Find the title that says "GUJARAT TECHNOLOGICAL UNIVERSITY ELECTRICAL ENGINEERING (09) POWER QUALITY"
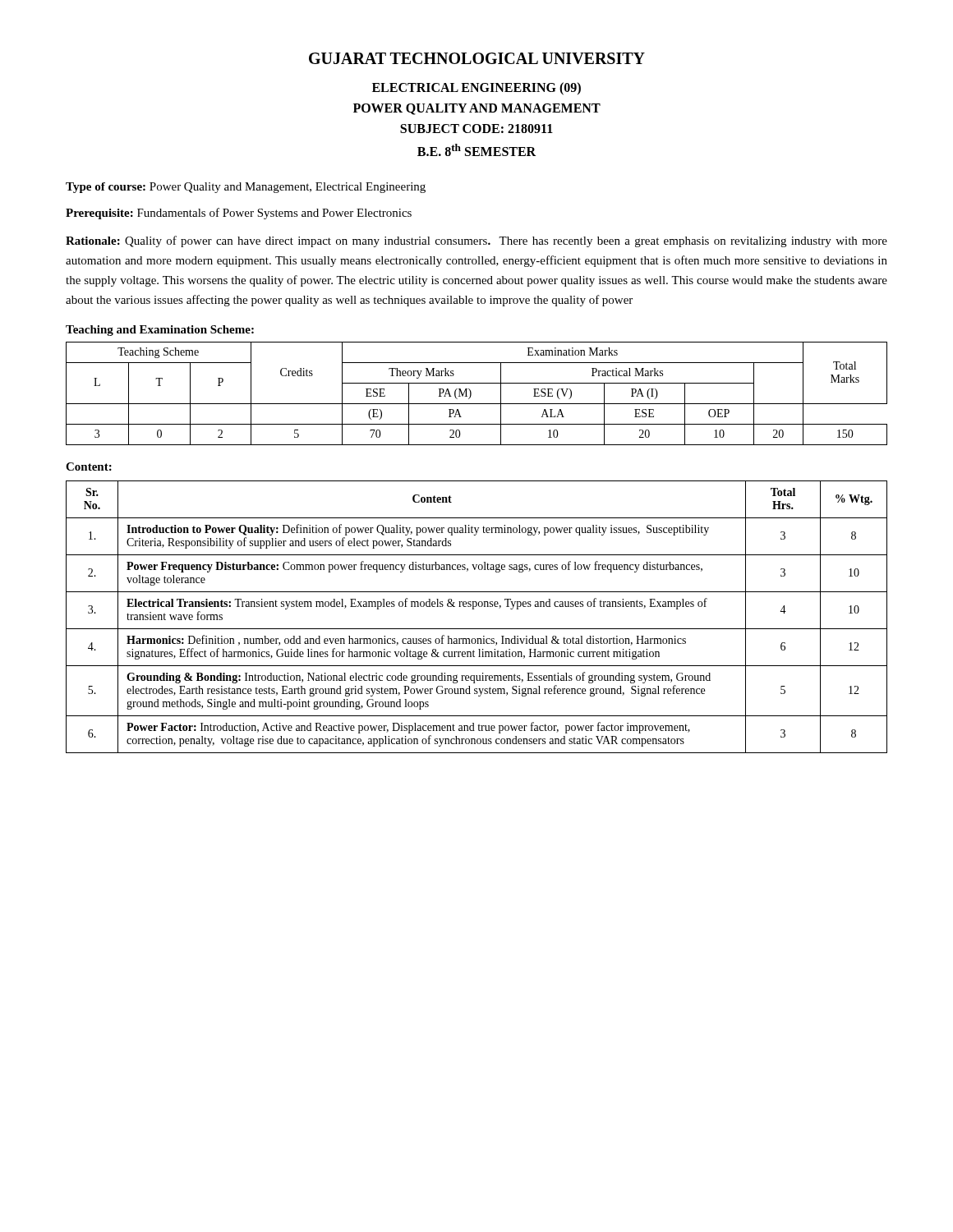Viewport: 953px width, 1232px height. pyautogui.click(x=476, y=106)
